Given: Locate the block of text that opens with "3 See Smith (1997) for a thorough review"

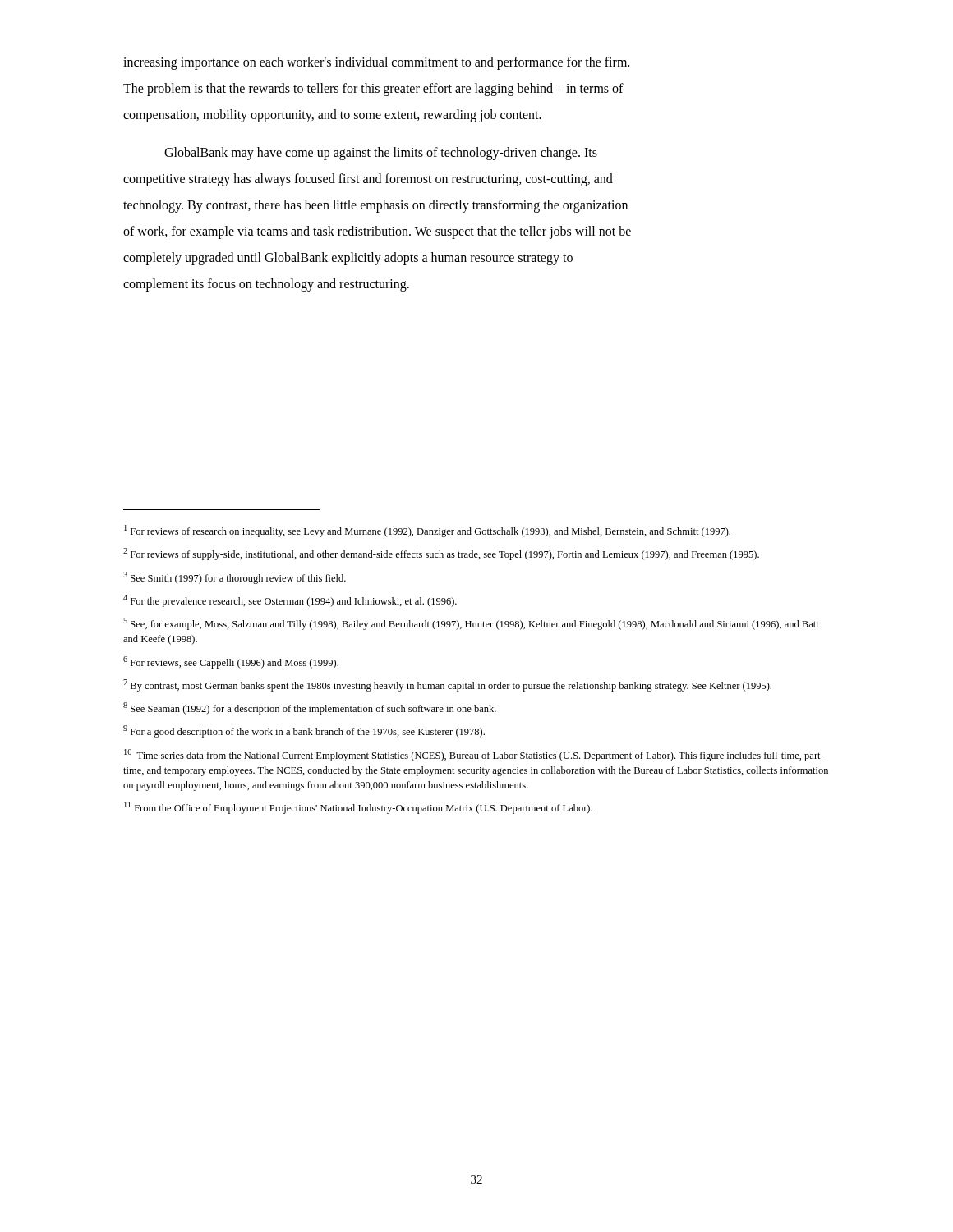Looking at the screenshot, I should click(x=235, y=577).
